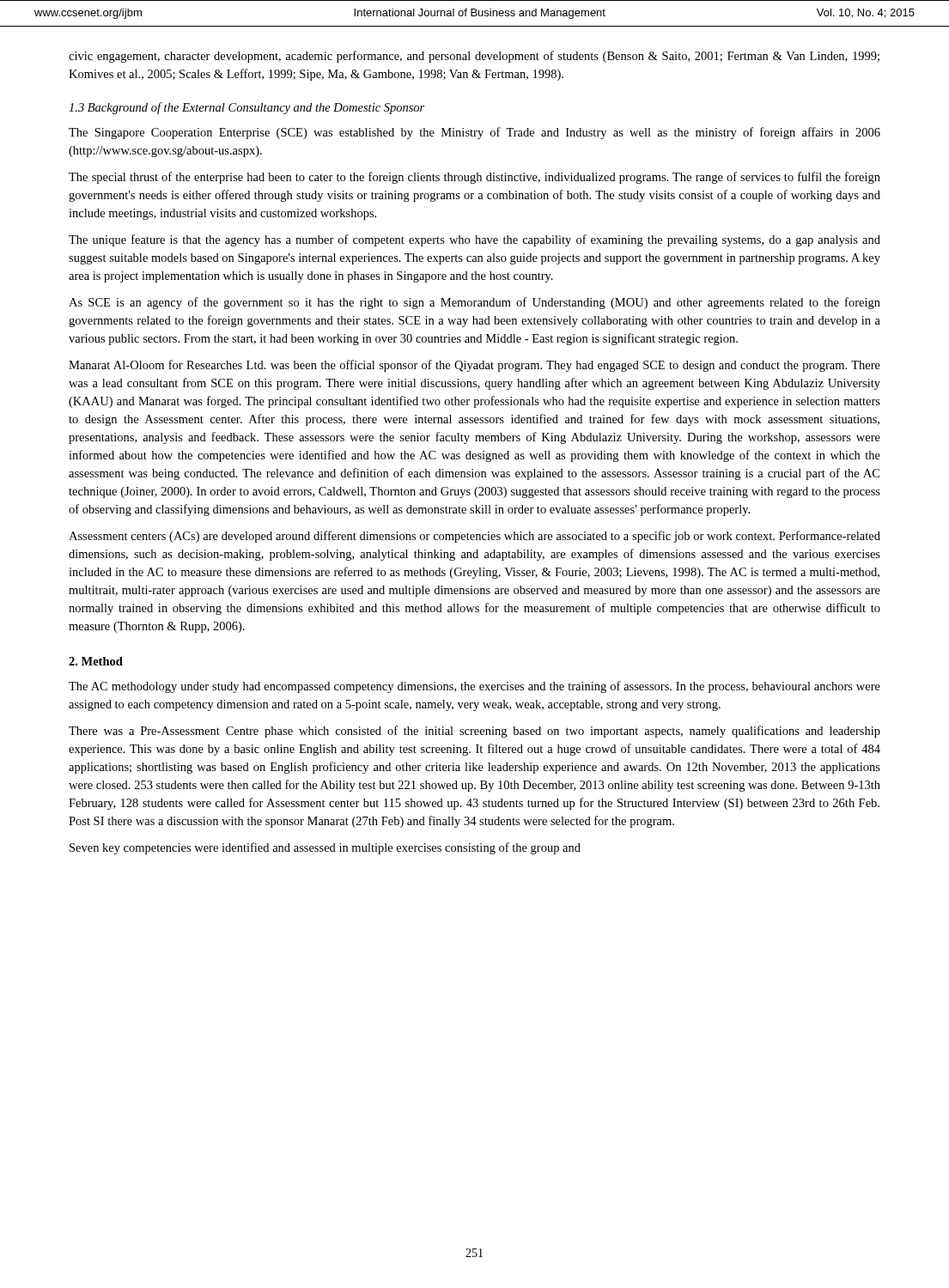The height and width of the screenshot is (1288, 949).
Task: Click on the element starting "There was a Pre-Assessment Centre phase which consisted"
Action: coord(474,777)
